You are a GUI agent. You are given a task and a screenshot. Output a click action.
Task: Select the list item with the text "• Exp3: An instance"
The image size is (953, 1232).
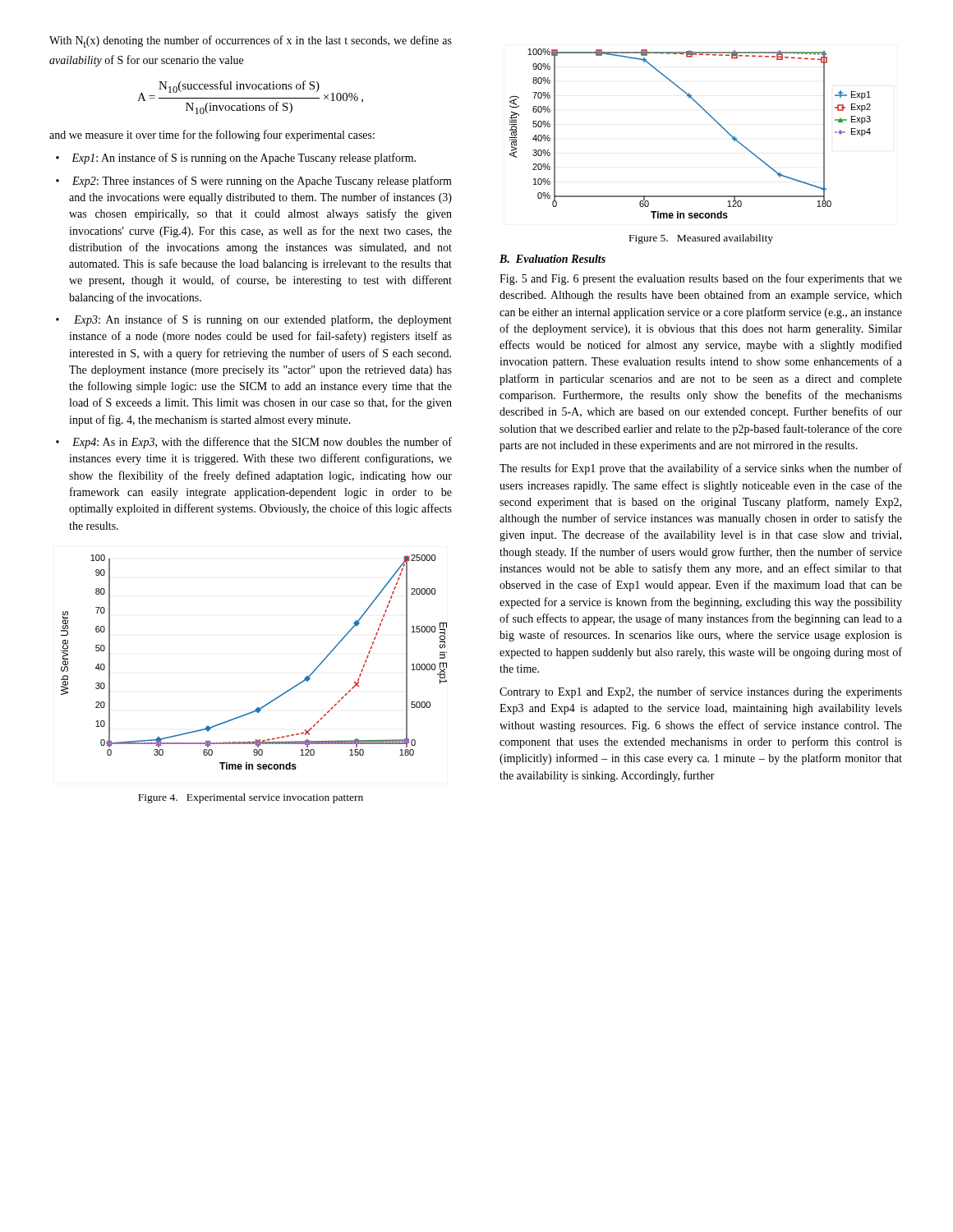251,370
